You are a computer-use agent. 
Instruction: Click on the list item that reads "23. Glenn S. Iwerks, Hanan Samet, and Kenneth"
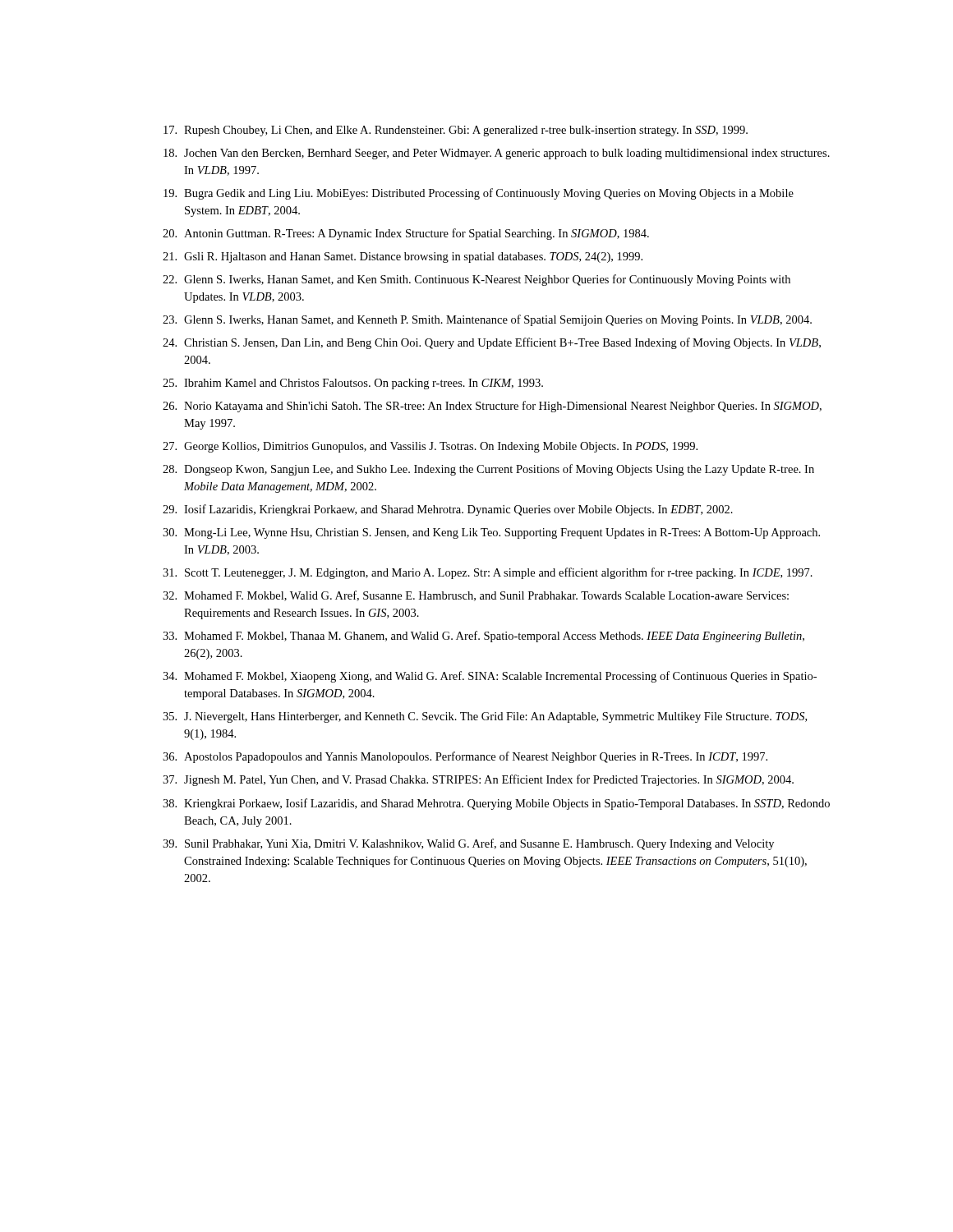point(489,320)
